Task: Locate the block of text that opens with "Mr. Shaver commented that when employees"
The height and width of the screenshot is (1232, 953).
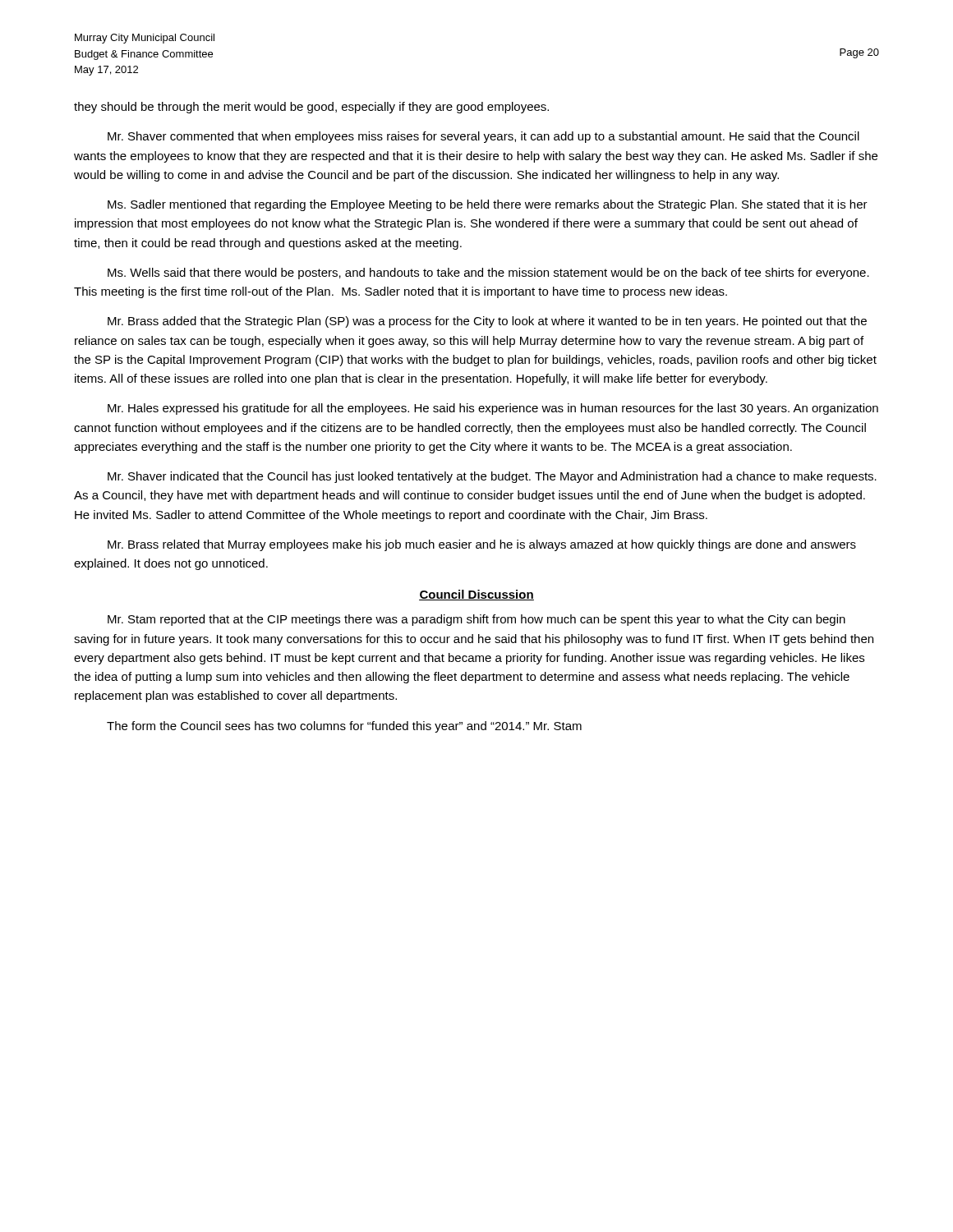Action: (476, 155)
